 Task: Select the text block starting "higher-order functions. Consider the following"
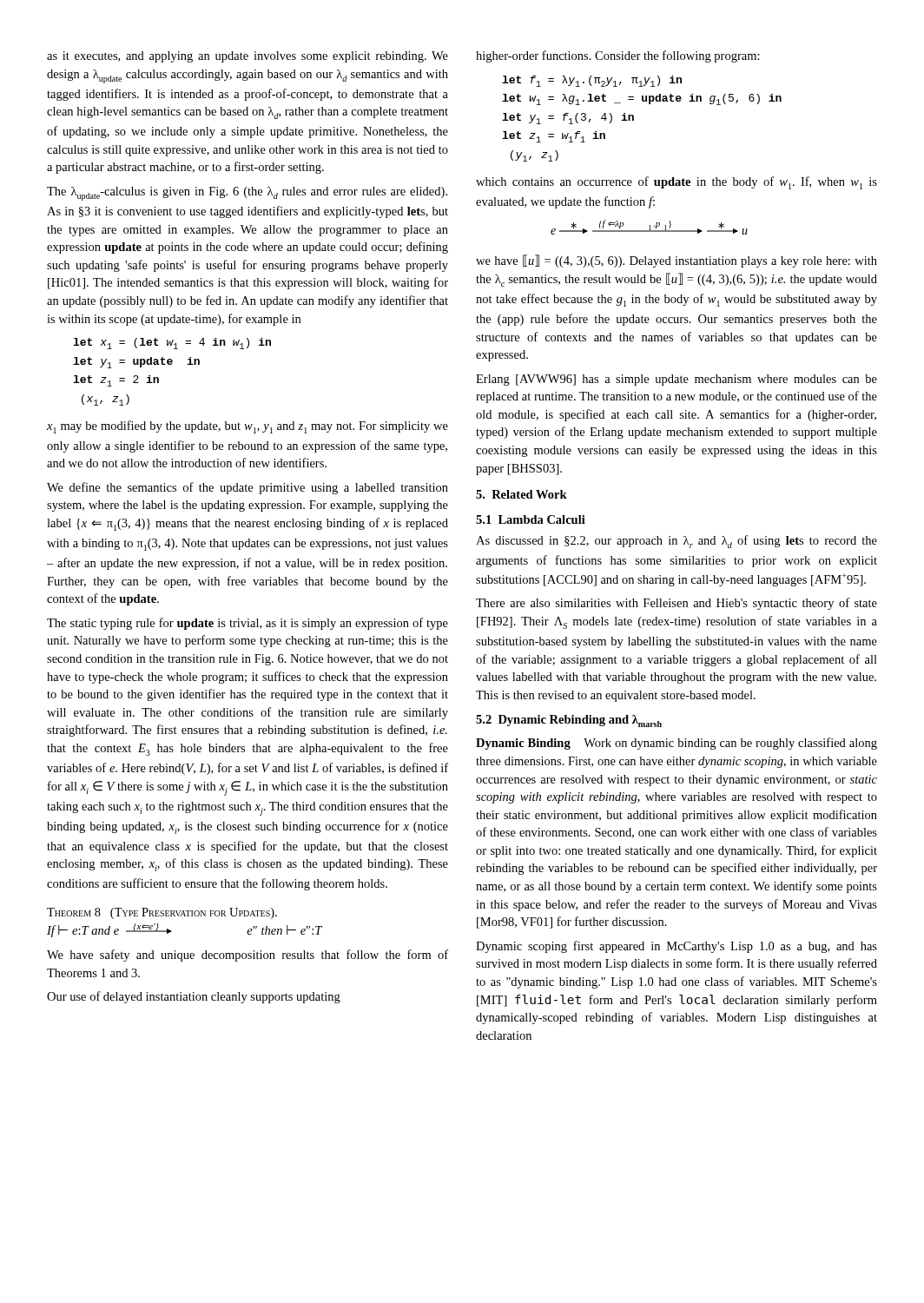point(676,56)
